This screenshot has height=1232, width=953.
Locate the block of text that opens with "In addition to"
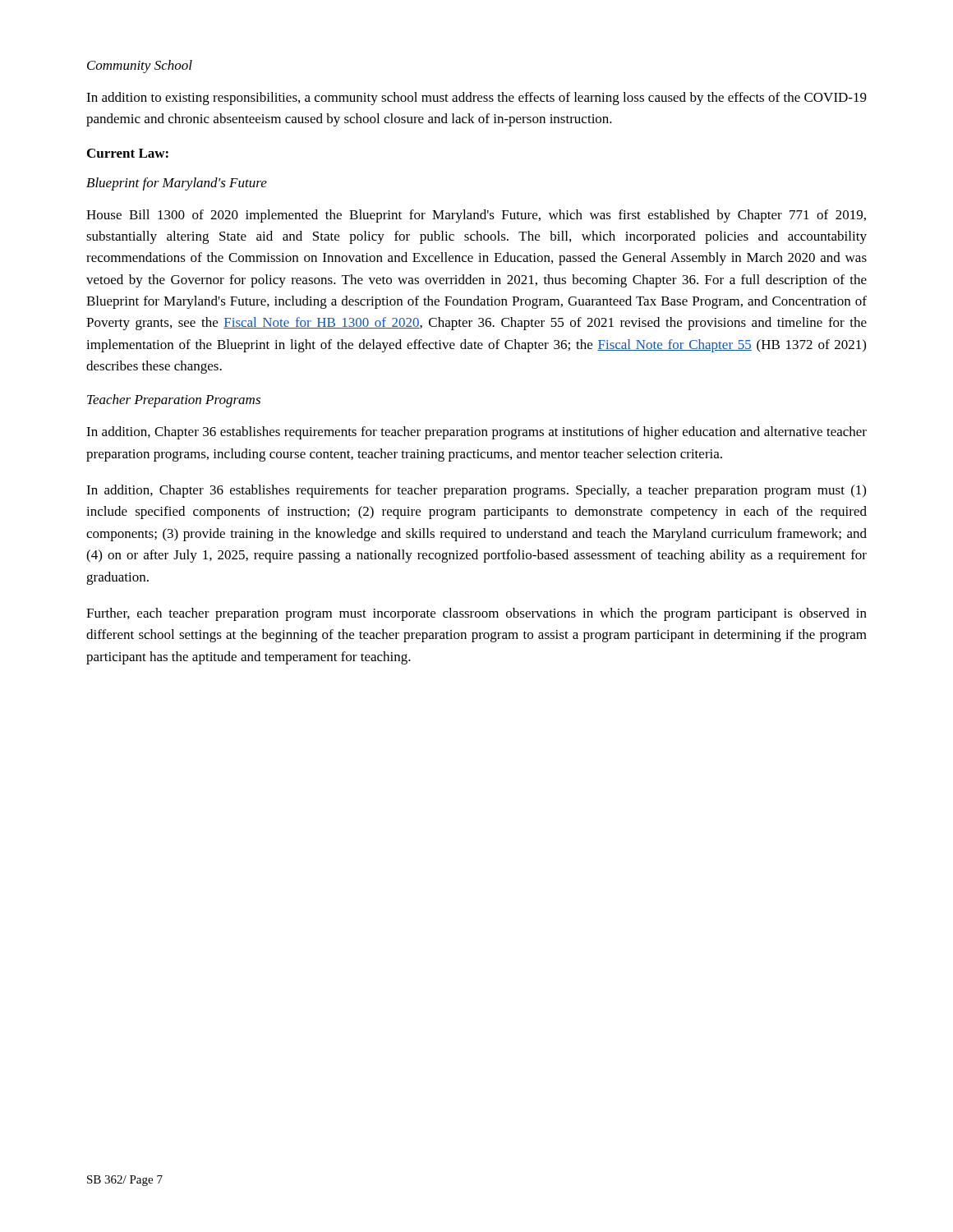[x=476, y=109]
